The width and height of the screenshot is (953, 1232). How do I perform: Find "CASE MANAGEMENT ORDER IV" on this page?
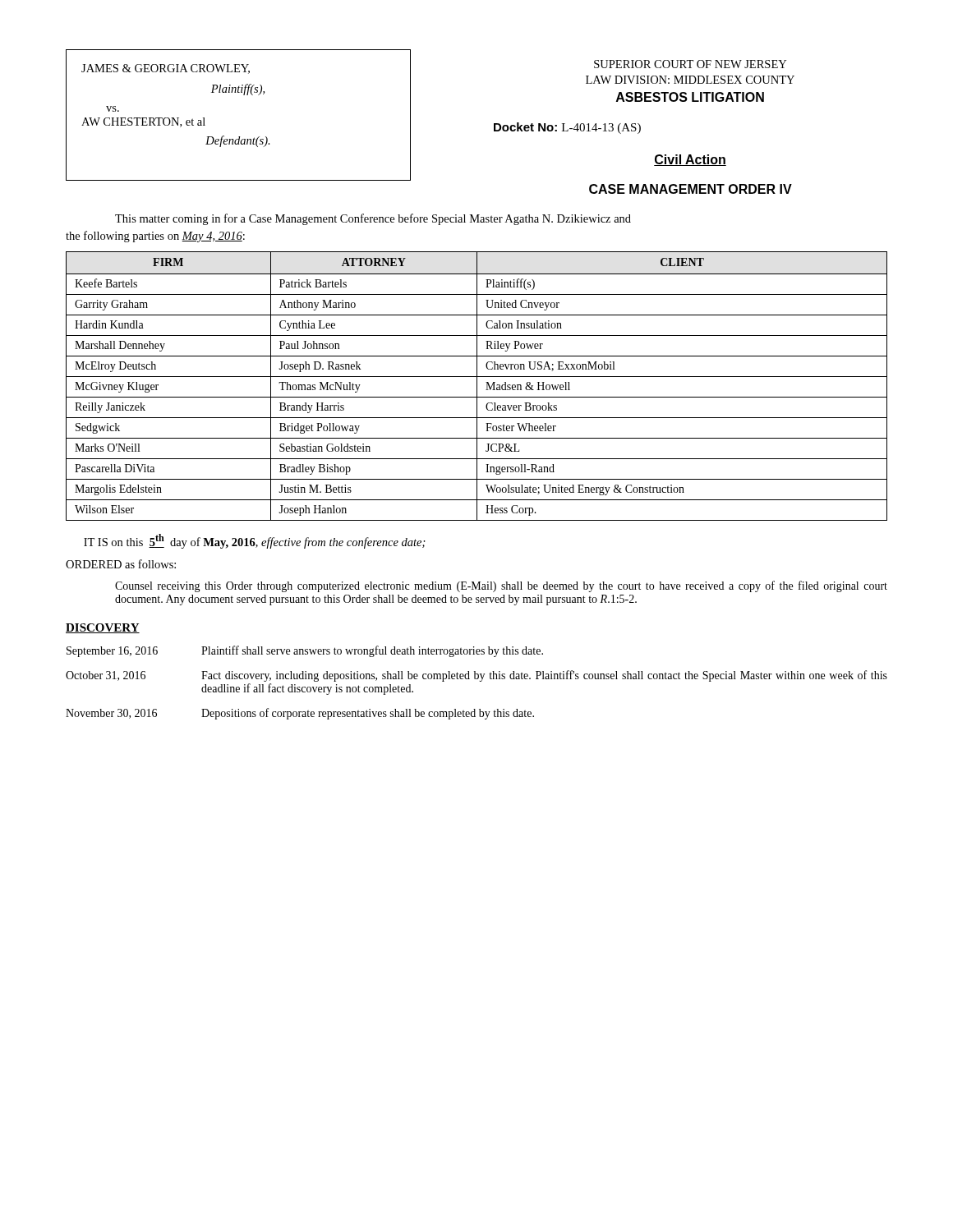(690, 189)
